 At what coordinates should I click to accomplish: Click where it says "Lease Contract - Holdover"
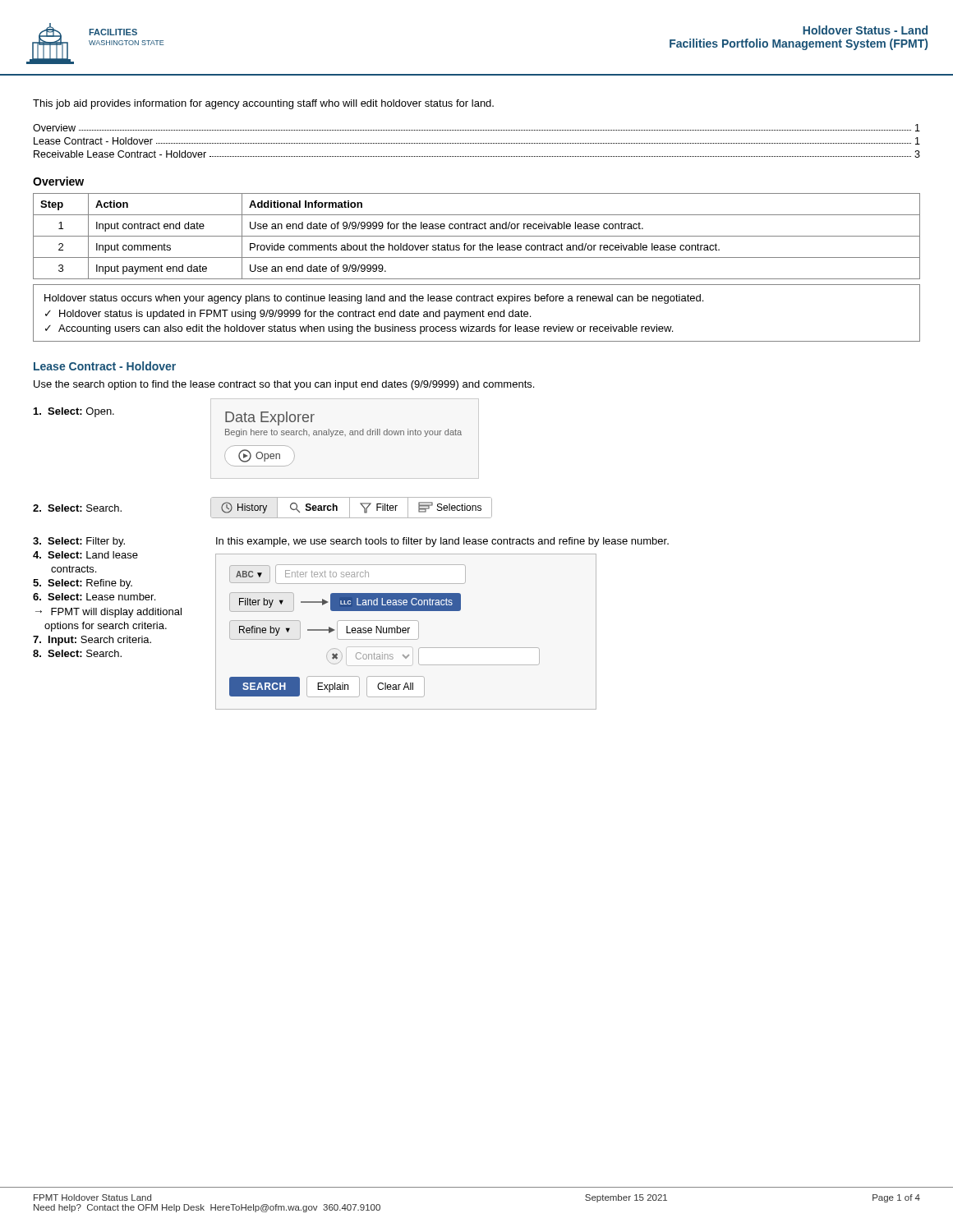coord(104,366)
